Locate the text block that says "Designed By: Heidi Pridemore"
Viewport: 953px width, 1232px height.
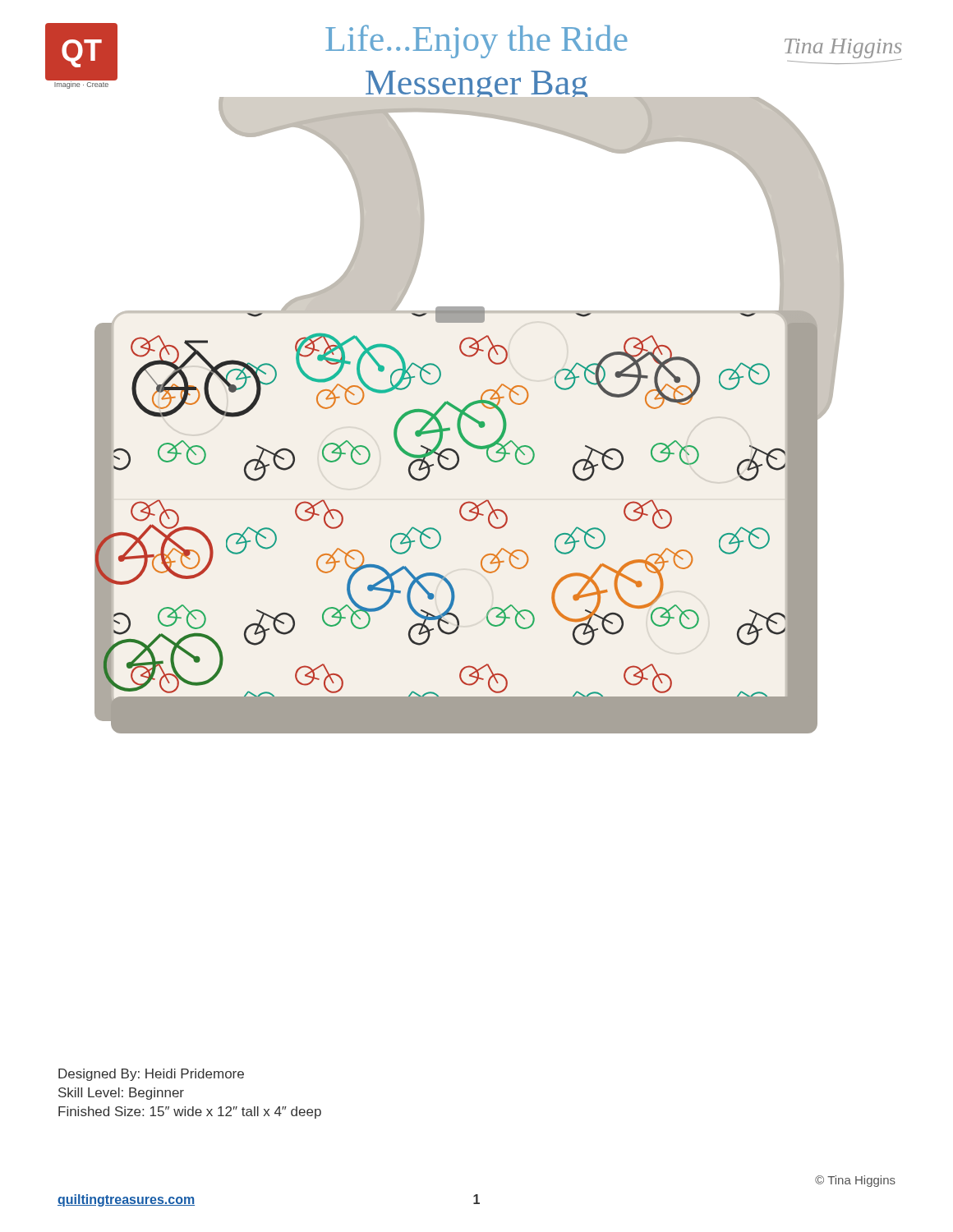[x=190, y=1093]
